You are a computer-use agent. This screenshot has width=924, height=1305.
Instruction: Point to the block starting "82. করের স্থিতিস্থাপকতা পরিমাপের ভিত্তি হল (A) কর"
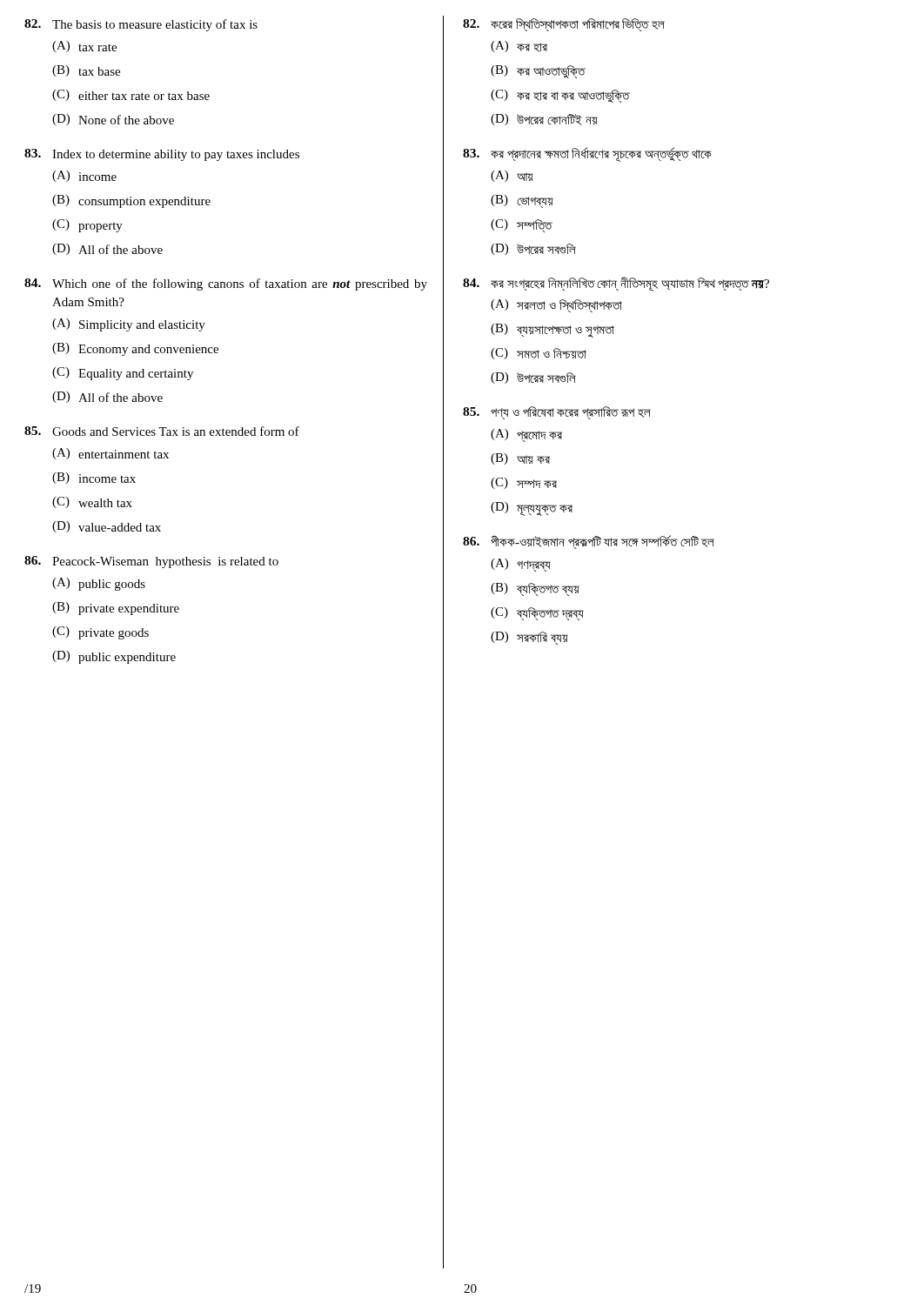click(564, 25)
